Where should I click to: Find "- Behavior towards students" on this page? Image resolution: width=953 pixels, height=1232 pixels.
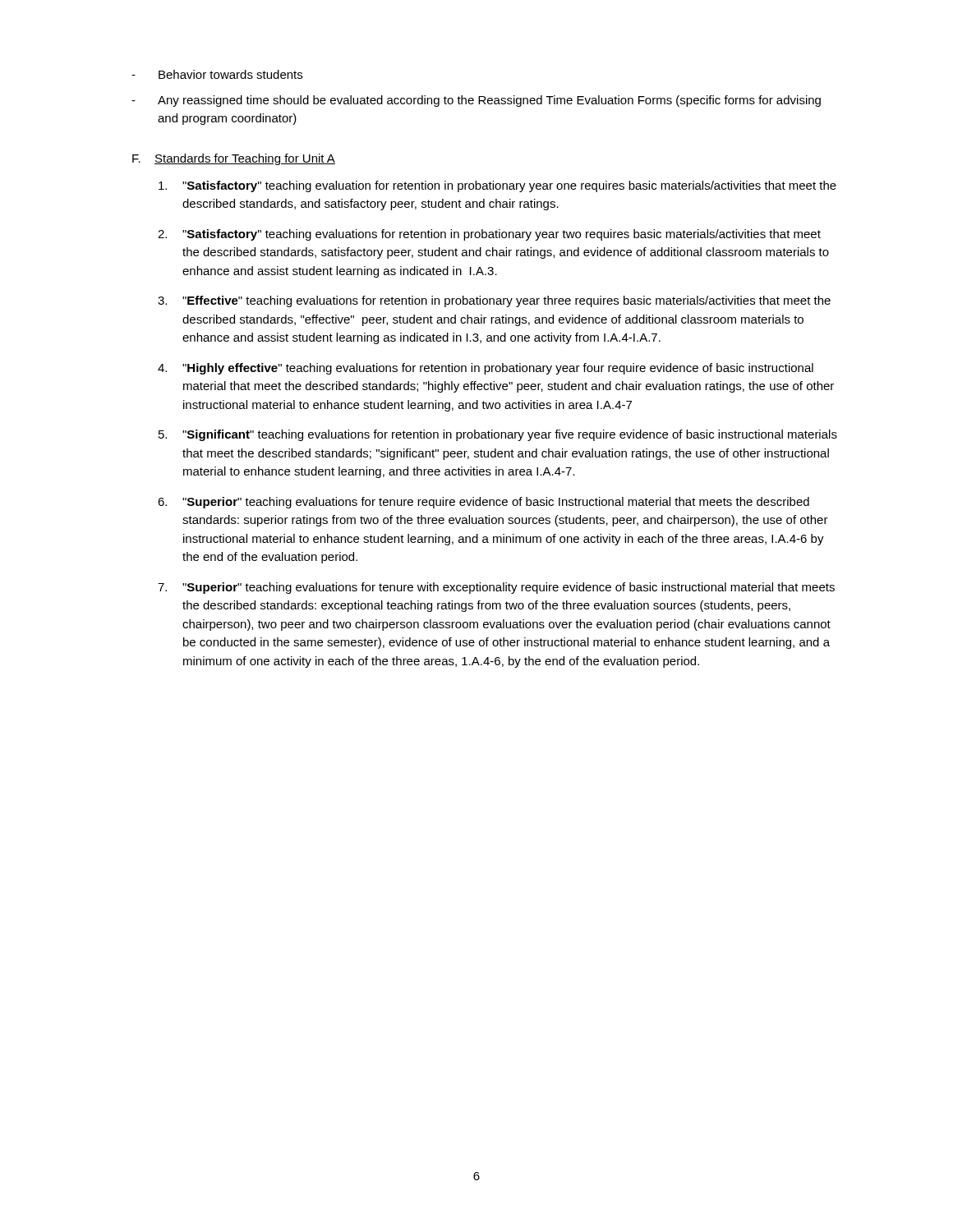tap(217, 75)
